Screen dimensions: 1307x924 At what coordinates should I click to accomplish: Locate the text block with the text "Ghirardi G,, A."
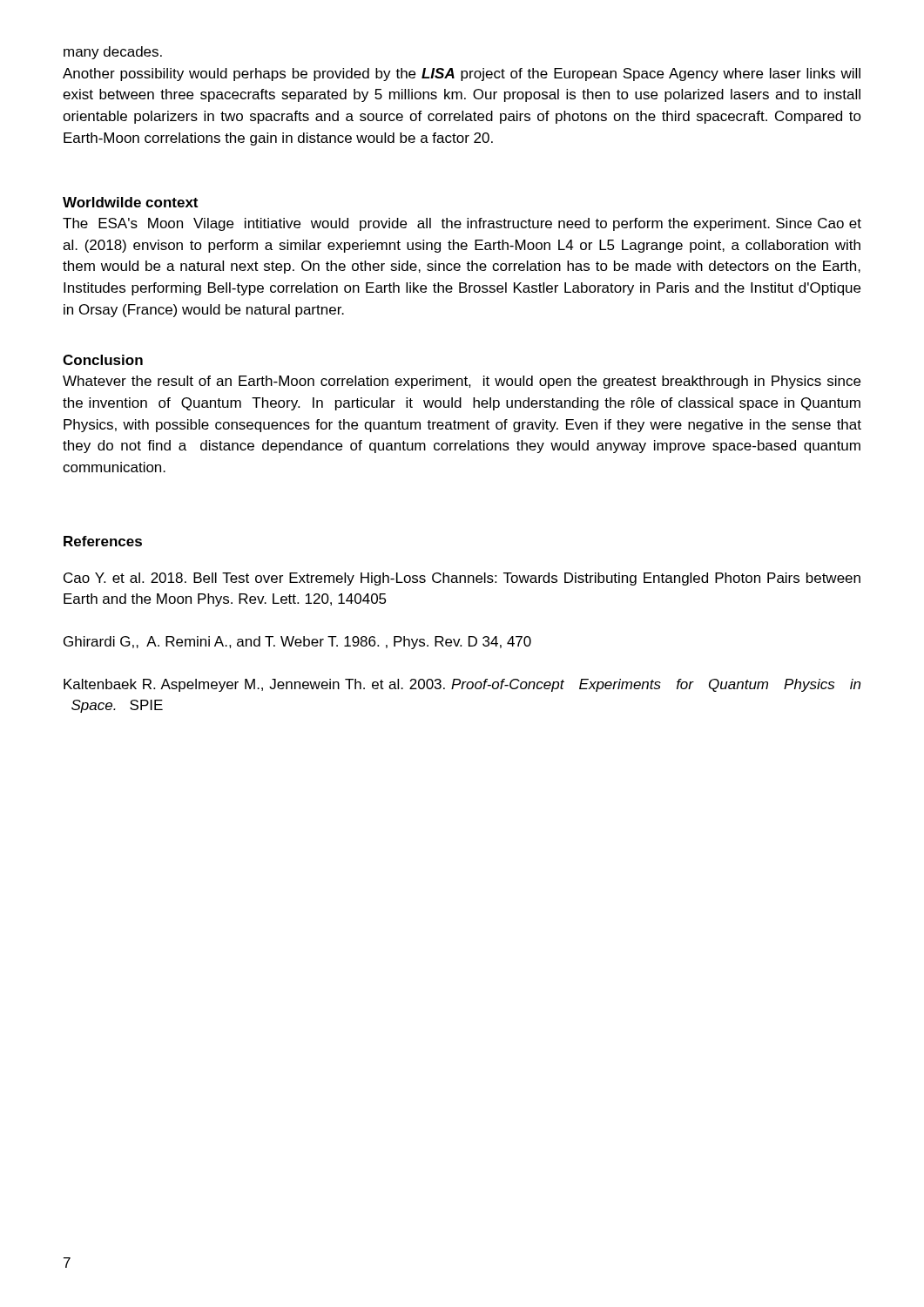click(462, 642)
